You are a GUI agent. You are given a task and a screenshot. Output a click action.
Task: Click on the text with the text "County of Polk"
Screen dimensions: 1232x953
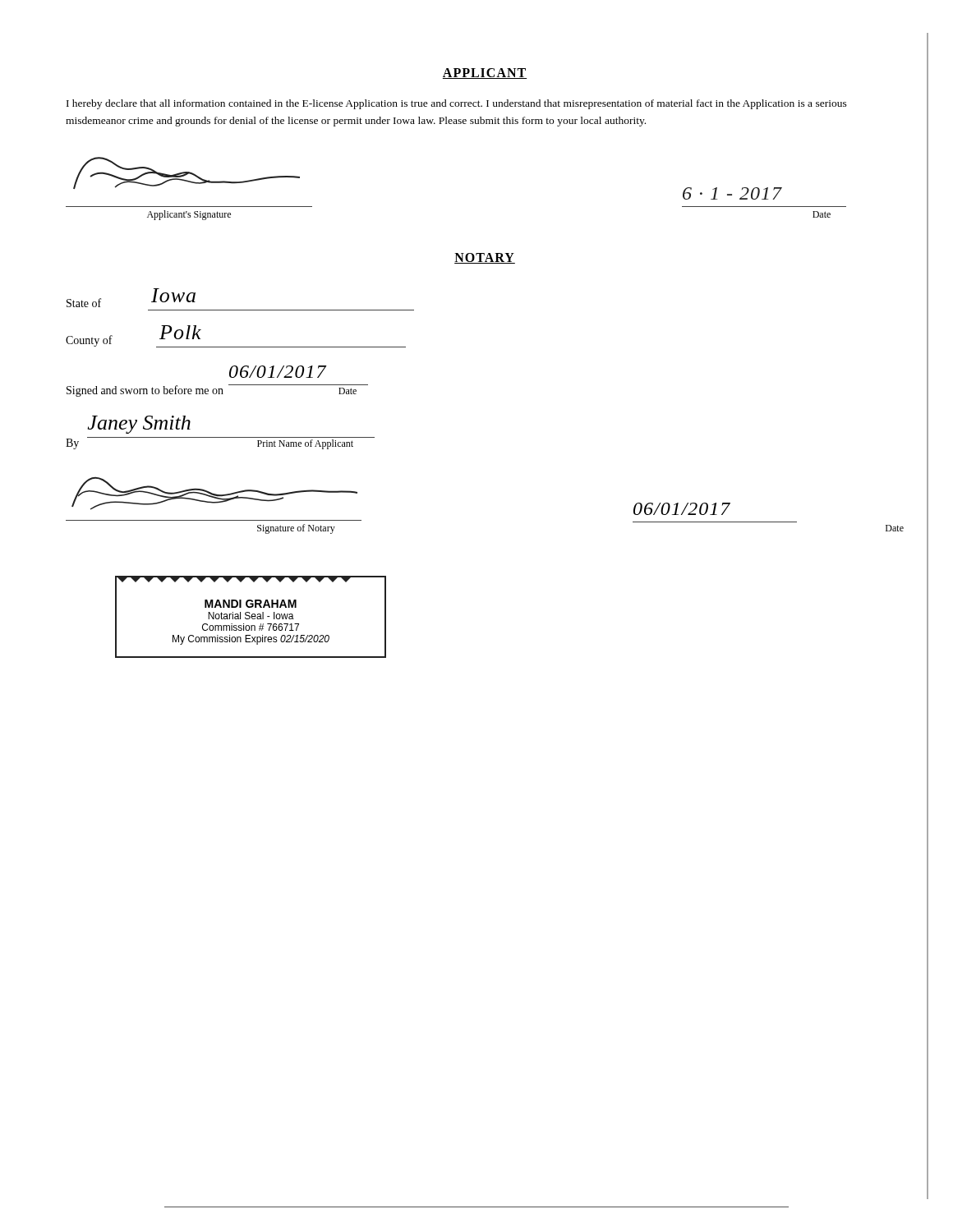[x=236, y=334]
